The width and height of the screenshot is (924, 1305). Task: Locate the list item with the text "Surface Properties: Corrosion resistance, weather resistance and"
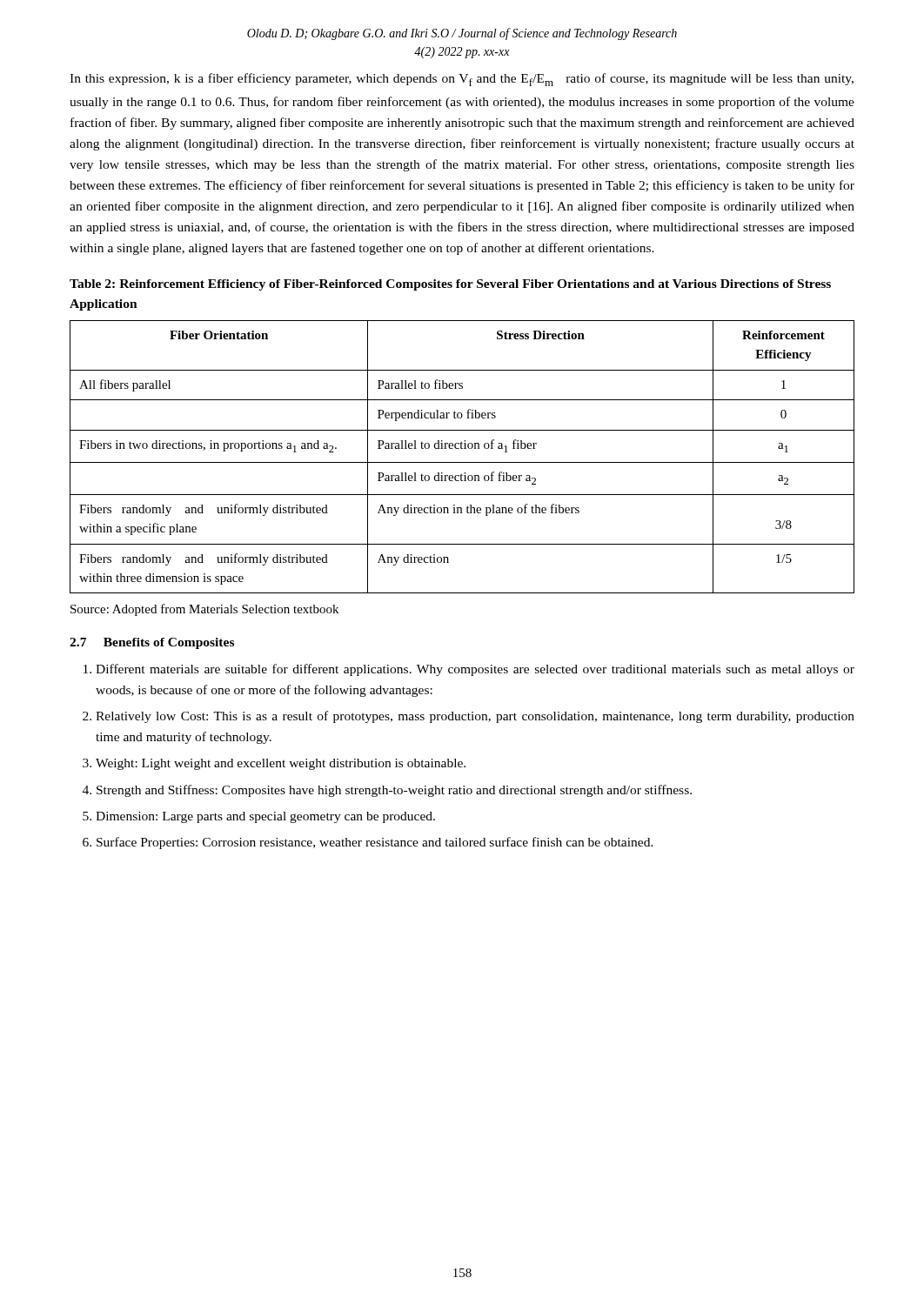click(375, 841)
